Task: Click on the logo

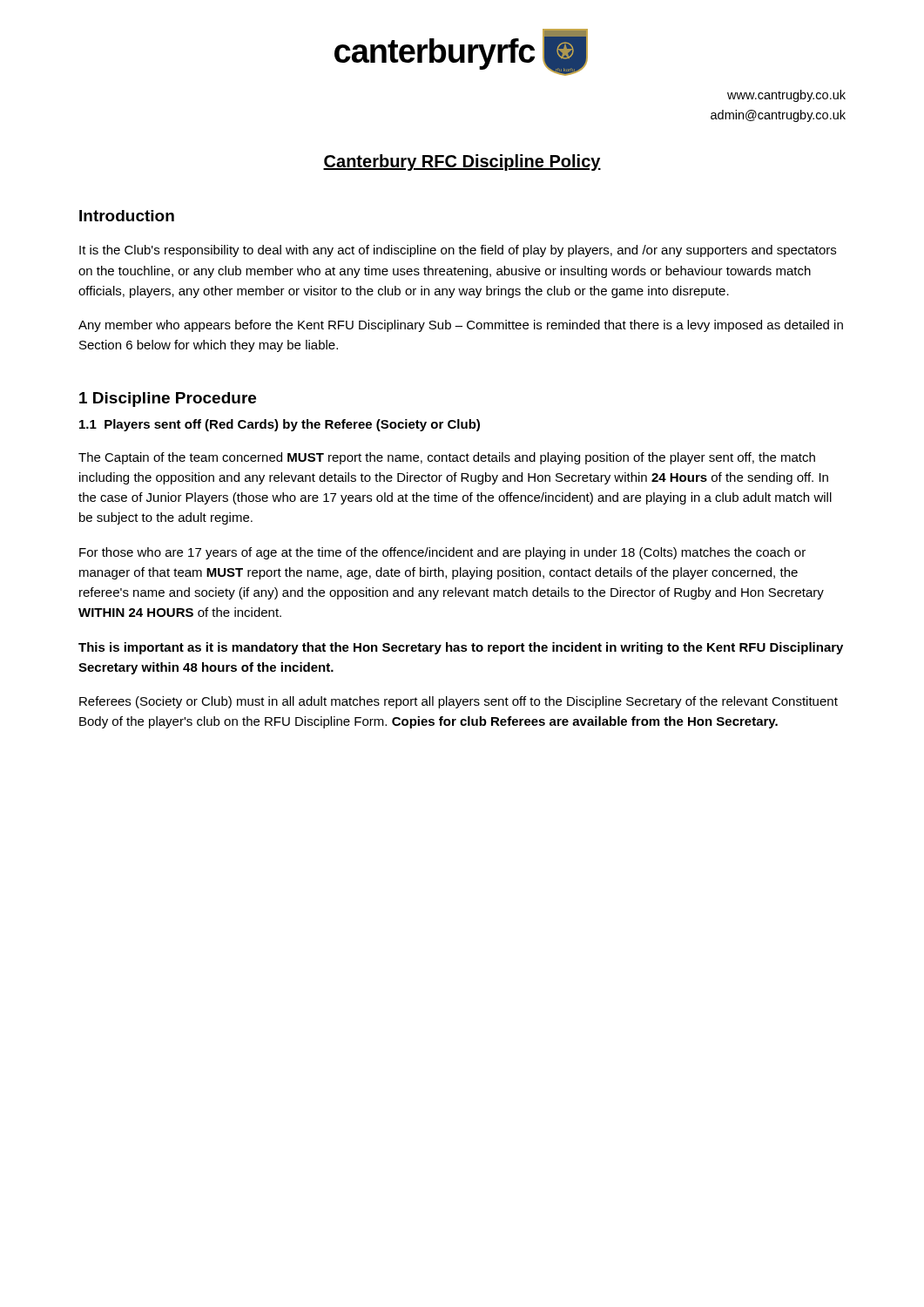Action: [x=462, y=51]
